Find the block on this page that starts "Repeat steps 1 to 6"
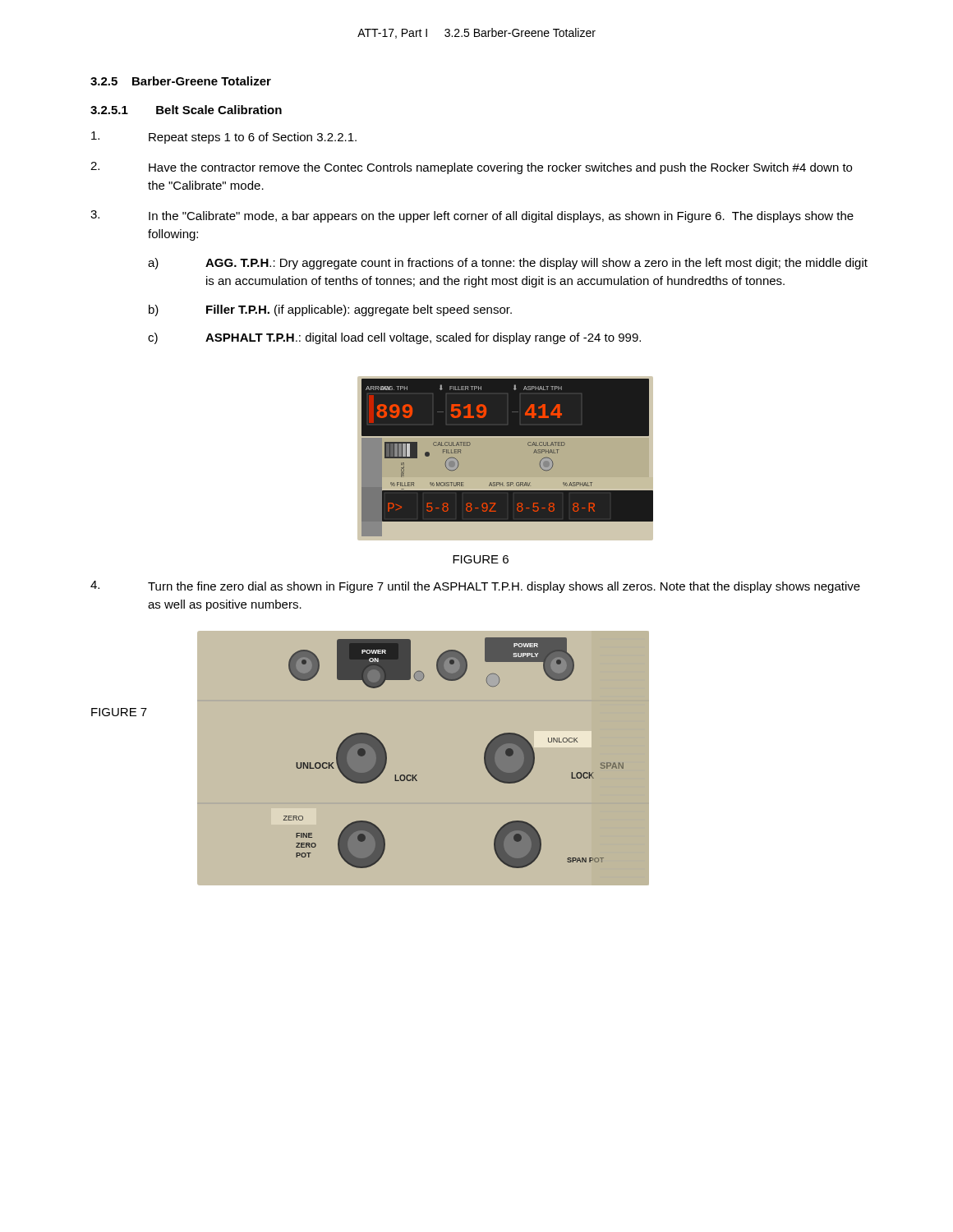This screenshot has width=953, height=1232. coord(224,138)
